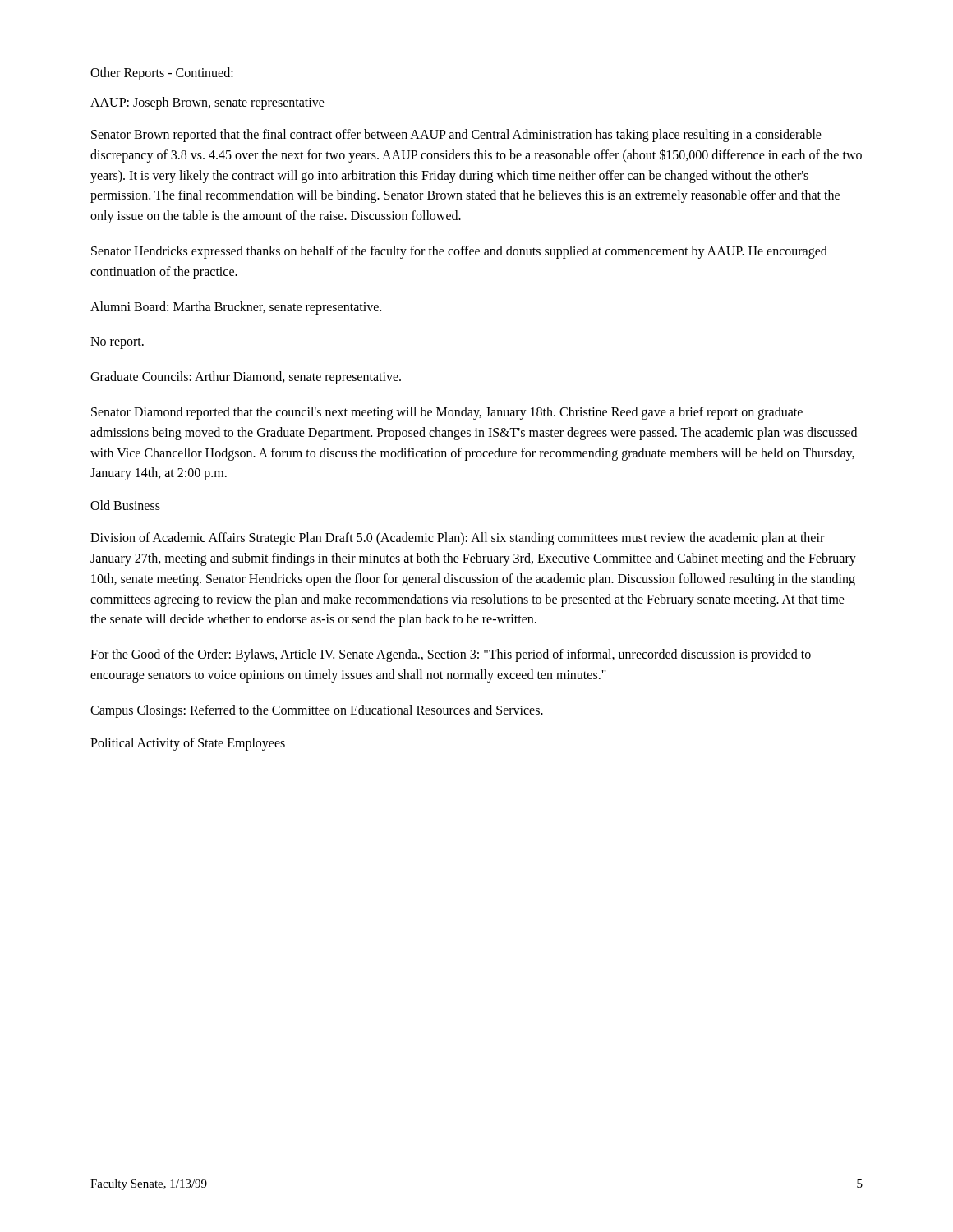The height and width of the screenshot is (1232, 953).
Task: Select the text starting "Senator Brown reported that the final contract"
Action: tap(476, 175)
